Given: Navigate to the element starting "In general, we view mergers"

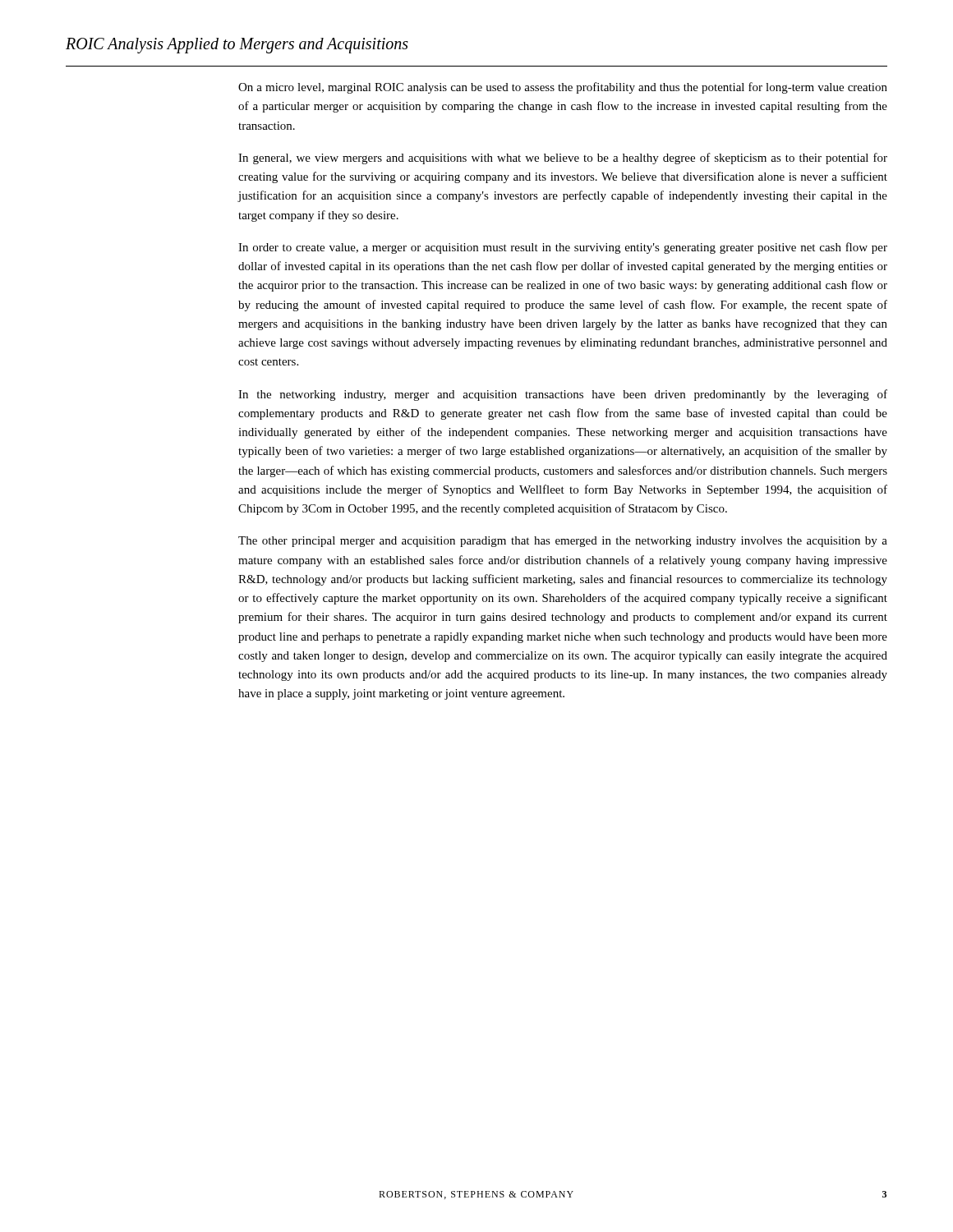Looking at the screenshot, I should 563,186.
